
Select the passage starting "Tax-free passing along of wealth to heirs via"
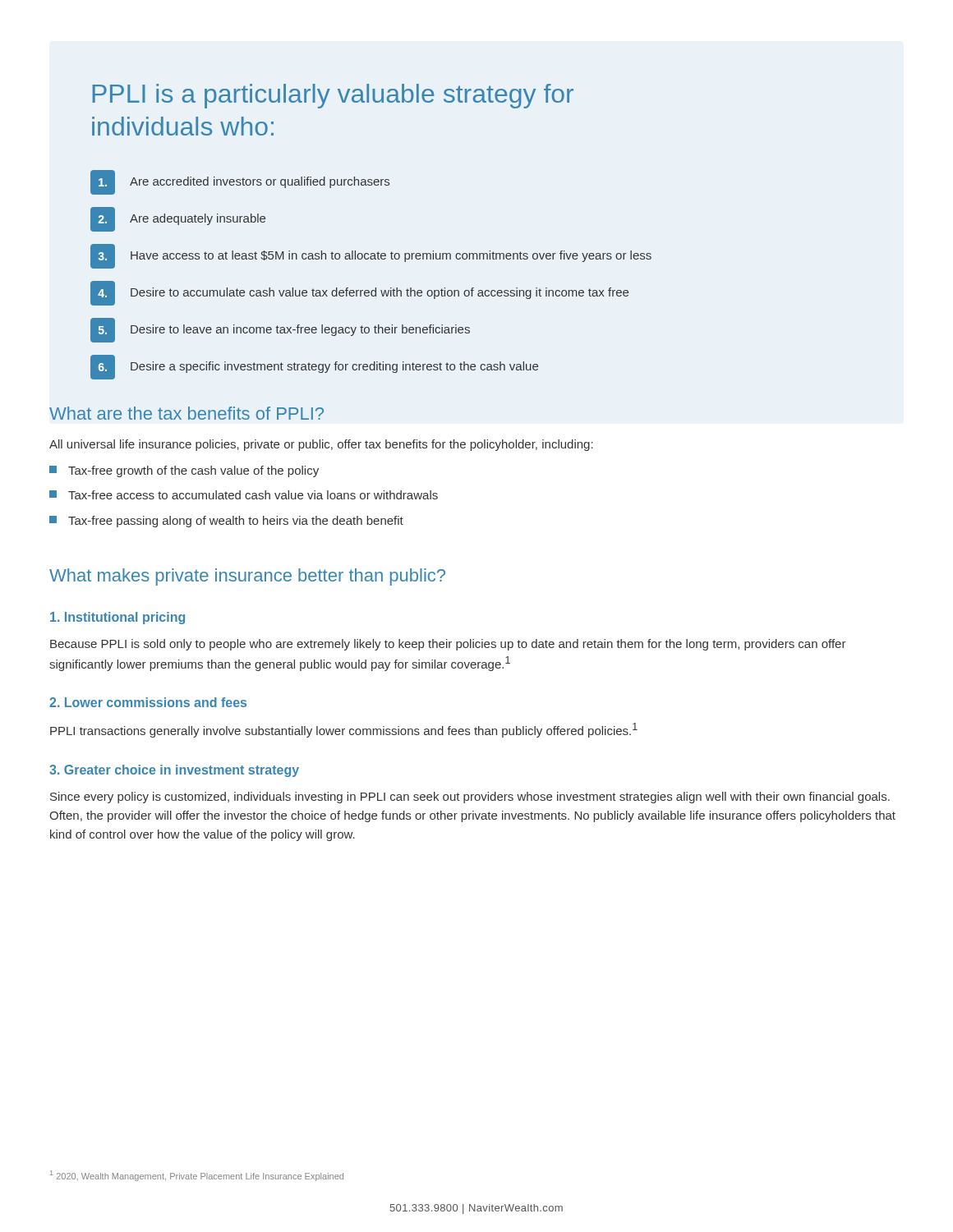[226, 521]
